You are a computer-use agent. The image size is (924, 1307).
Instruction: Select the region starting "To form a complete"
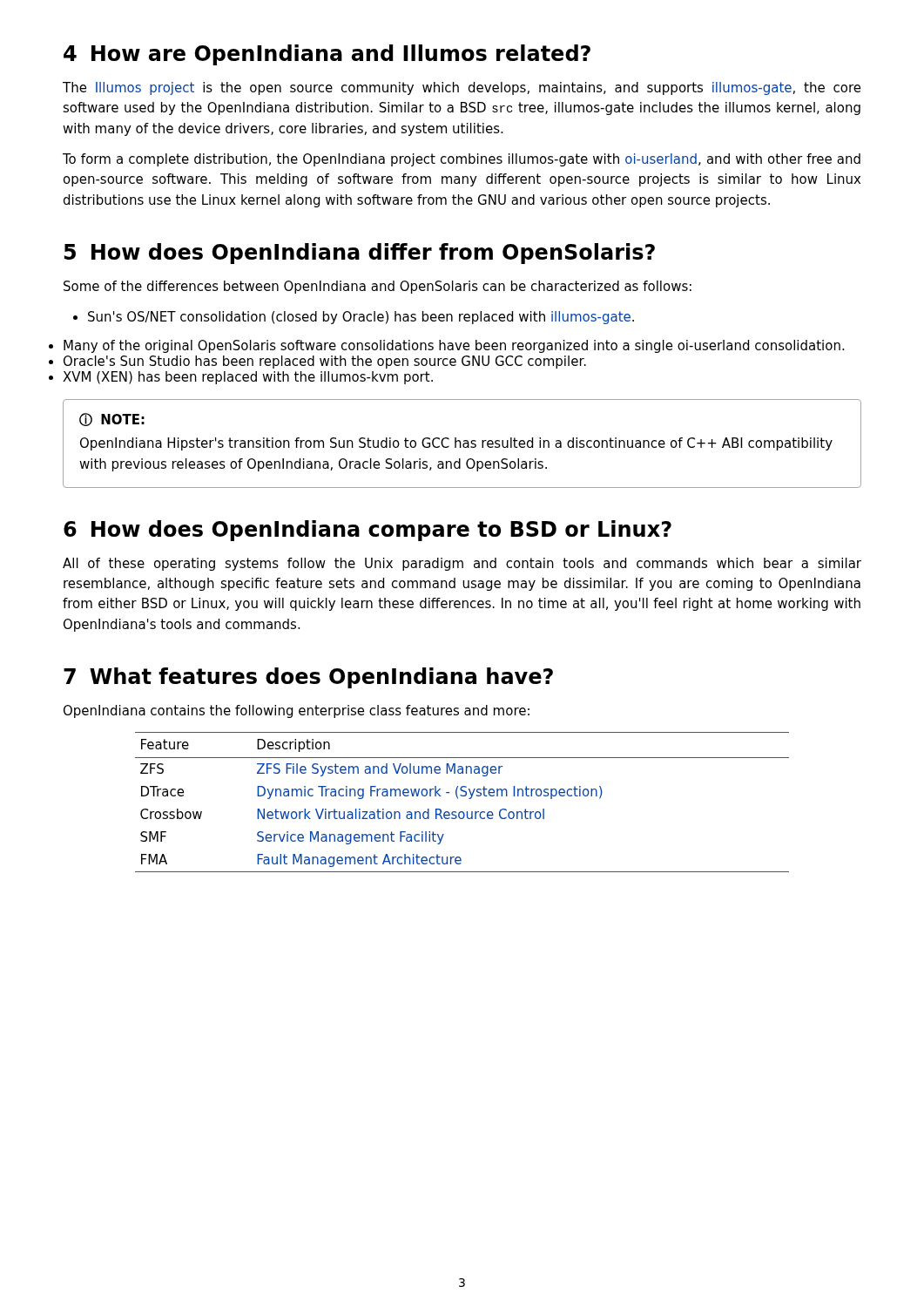click(x=462, y=180)
